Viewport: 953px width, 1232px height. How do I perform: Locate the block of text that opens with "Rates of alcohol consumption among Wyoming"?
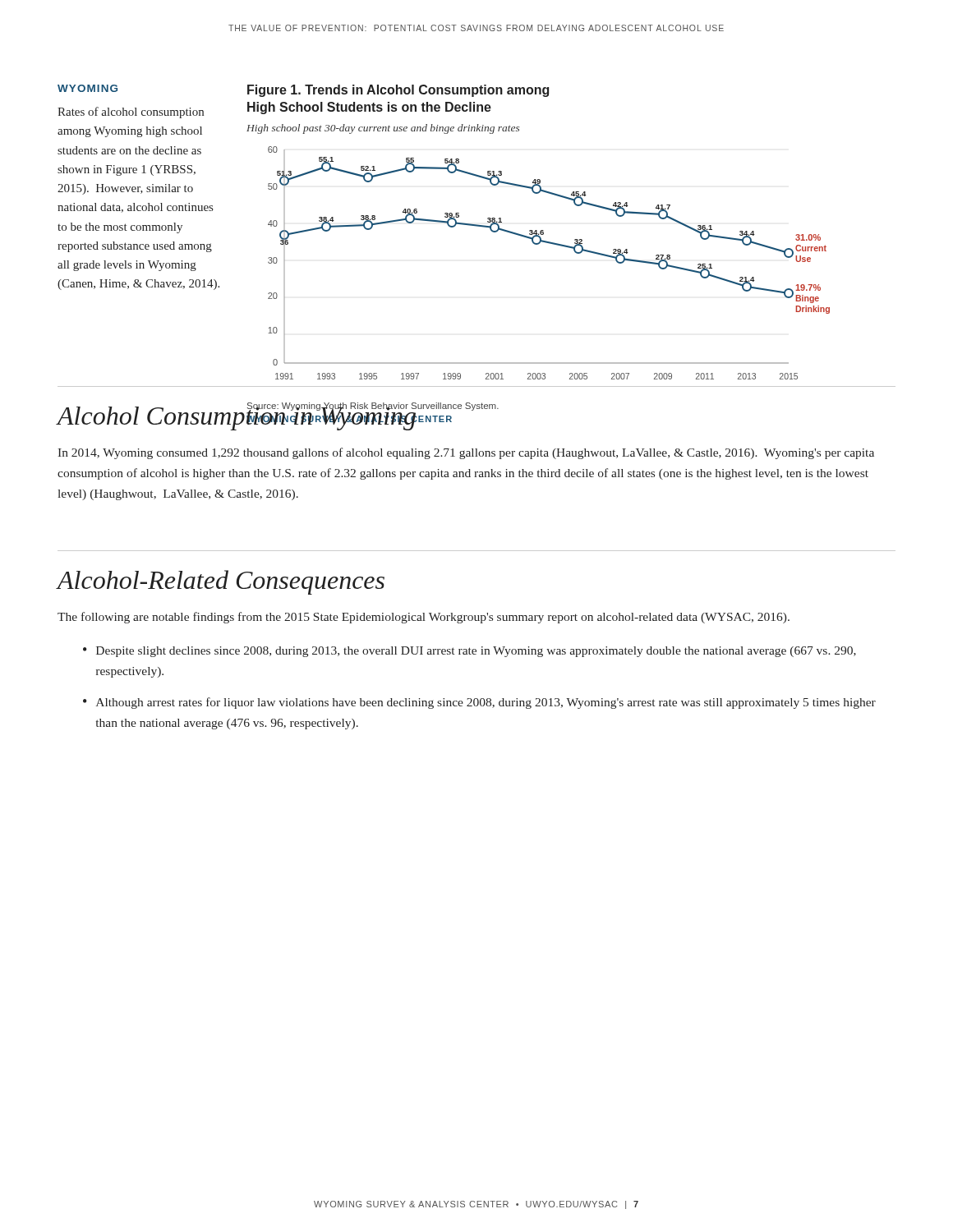click(x=139, y=198)
